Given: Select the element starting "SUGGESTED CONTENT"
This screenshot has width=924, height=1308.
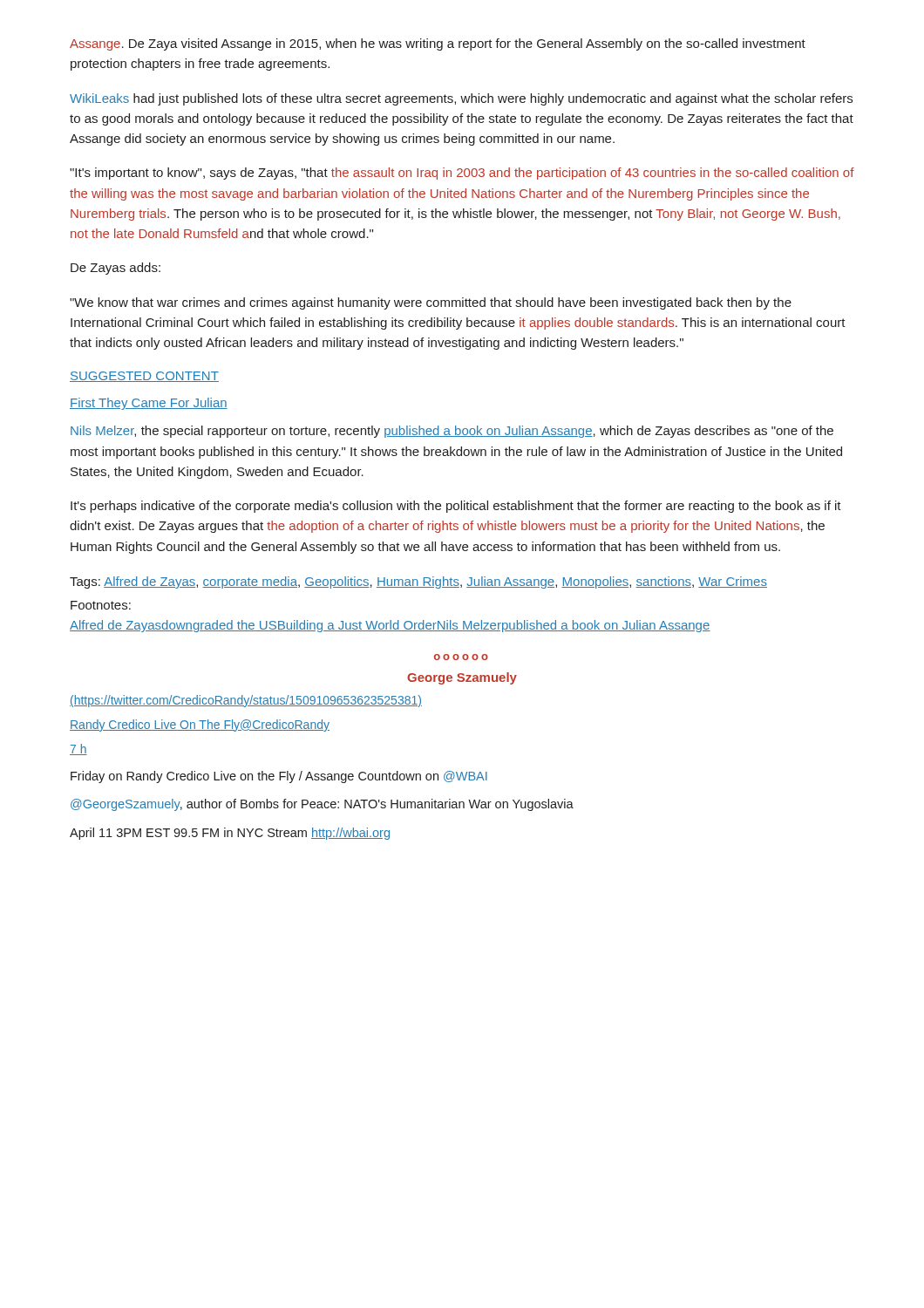Looking at the screenshot, I should coord(144,376).
